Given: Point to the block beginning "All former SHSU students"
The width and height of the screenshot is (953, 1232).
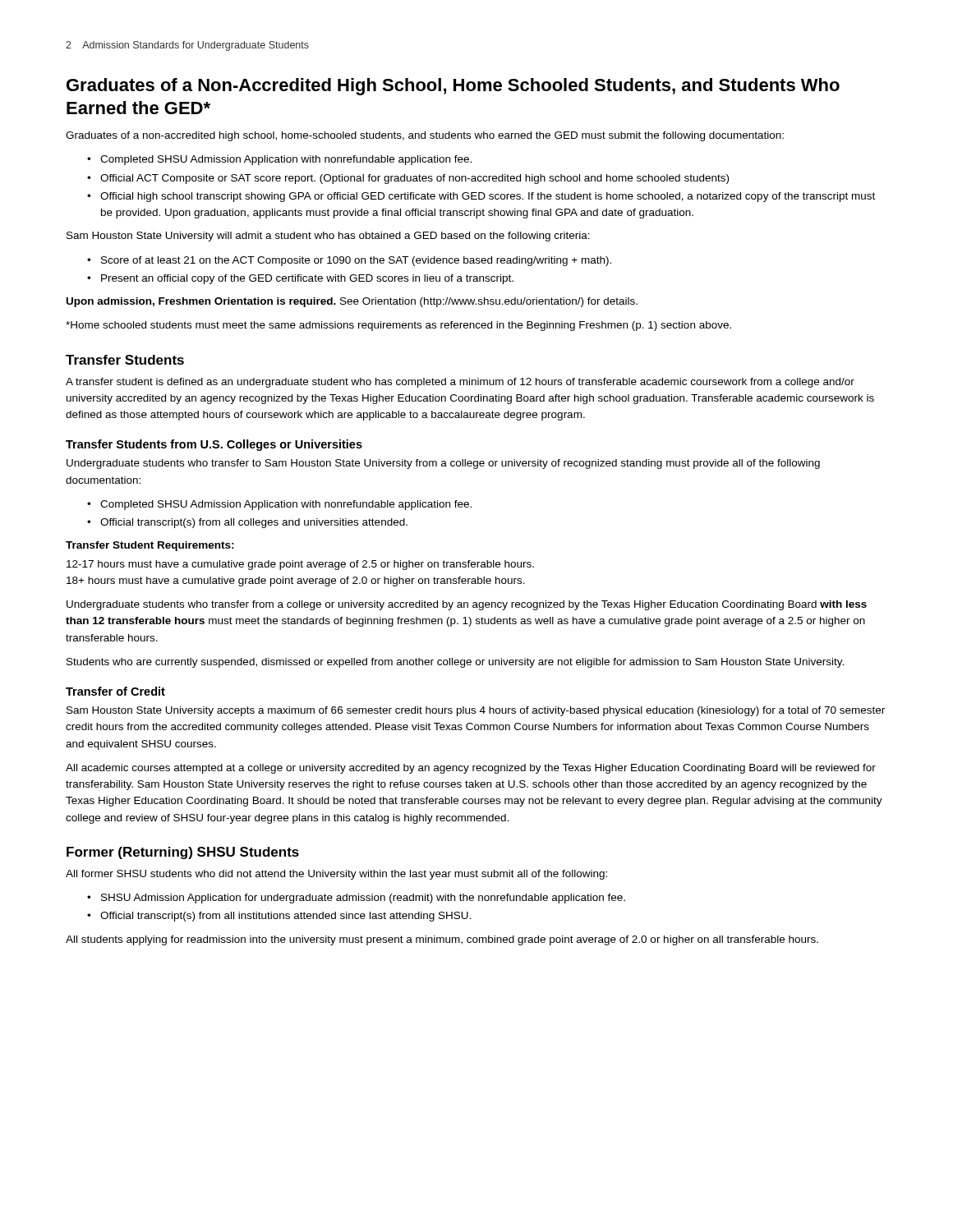Looking at the screenshot, I should [x=337, y=873].
